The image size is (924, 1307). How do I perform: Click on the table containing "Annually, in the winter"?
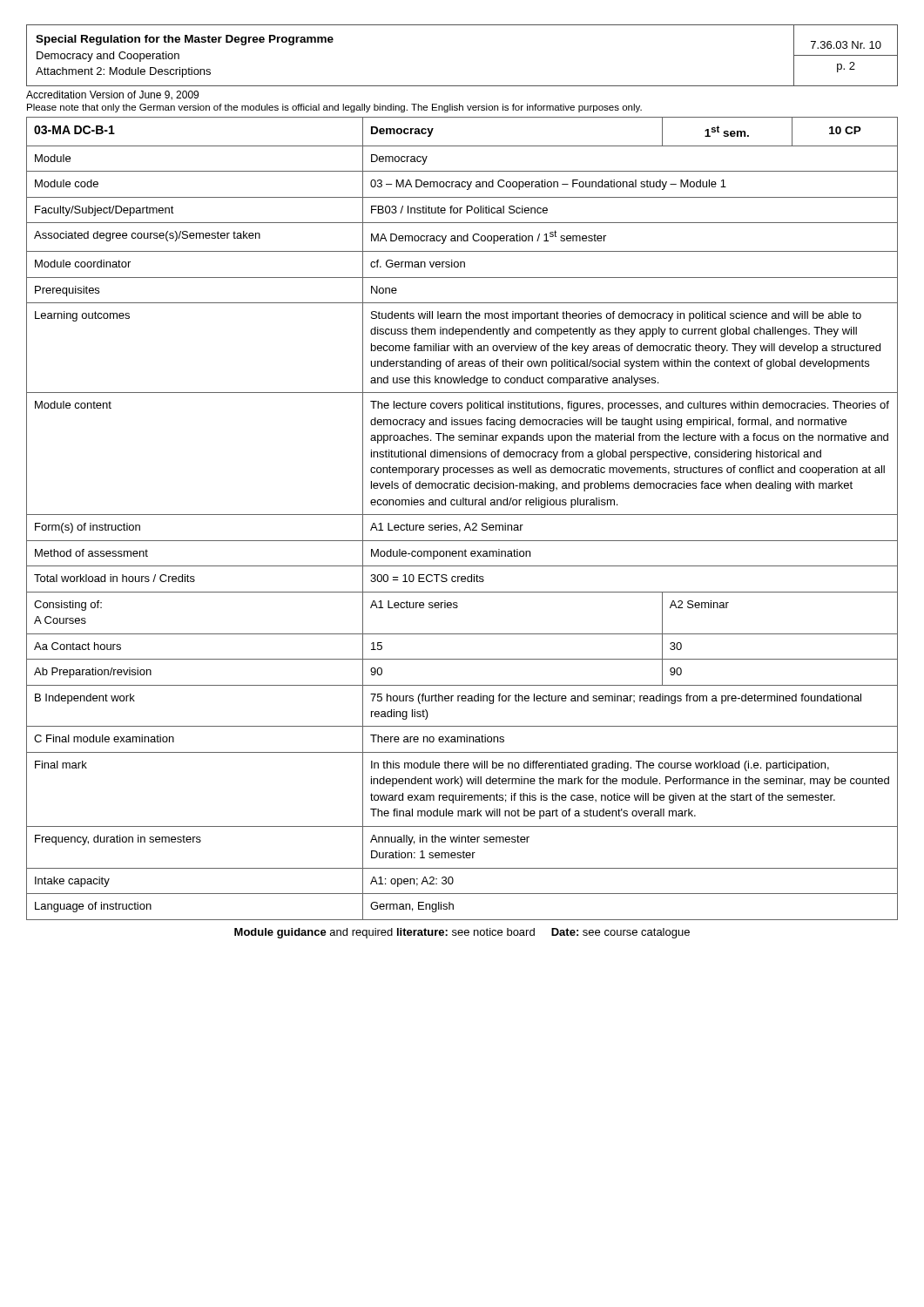coord(462,518)
